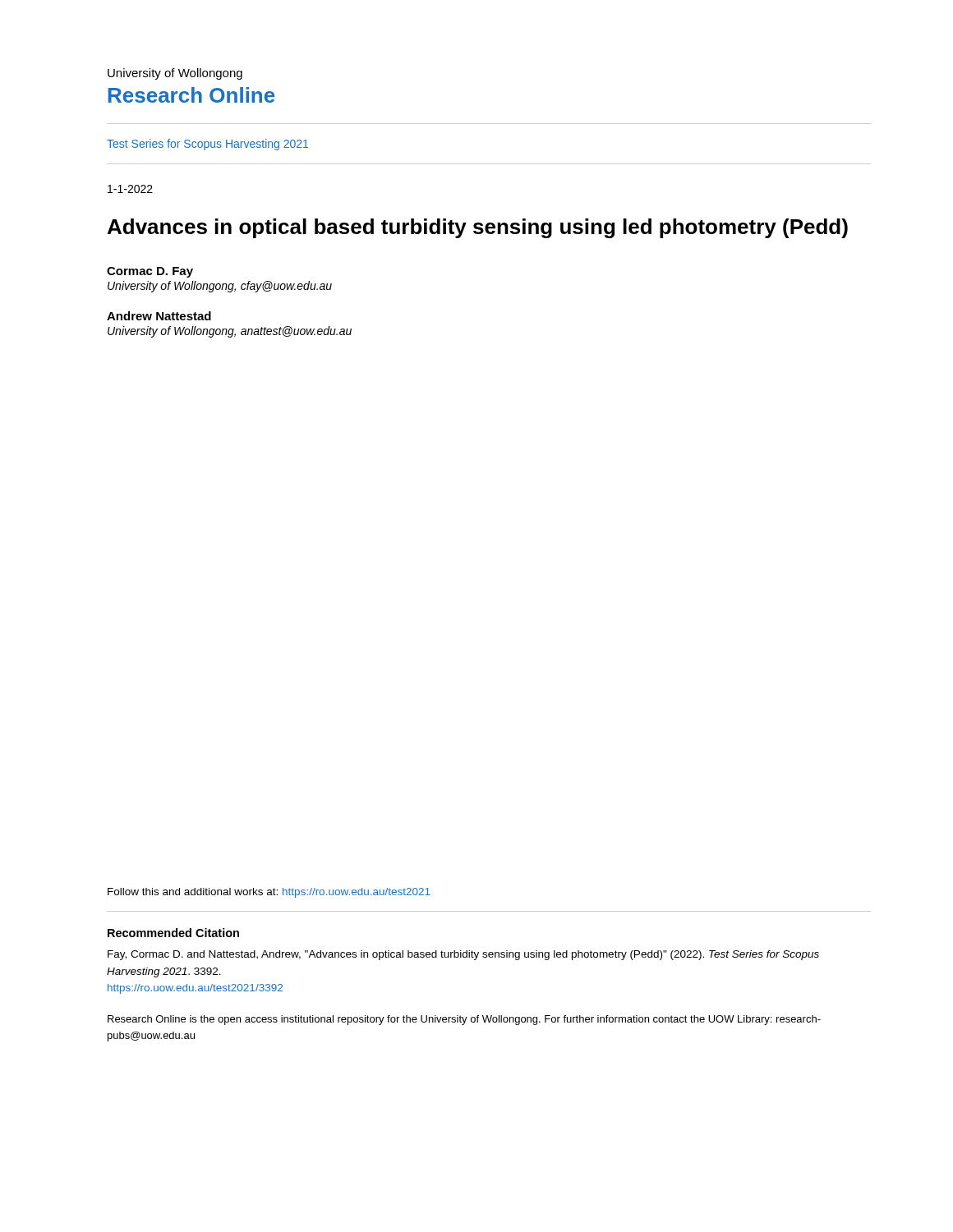Image resolution: width=953 pixels, height=1232 pixels.
Task: Find the block on this page that starts "Cormac D. Fay University of"
Action: click(x=150, y=272)
